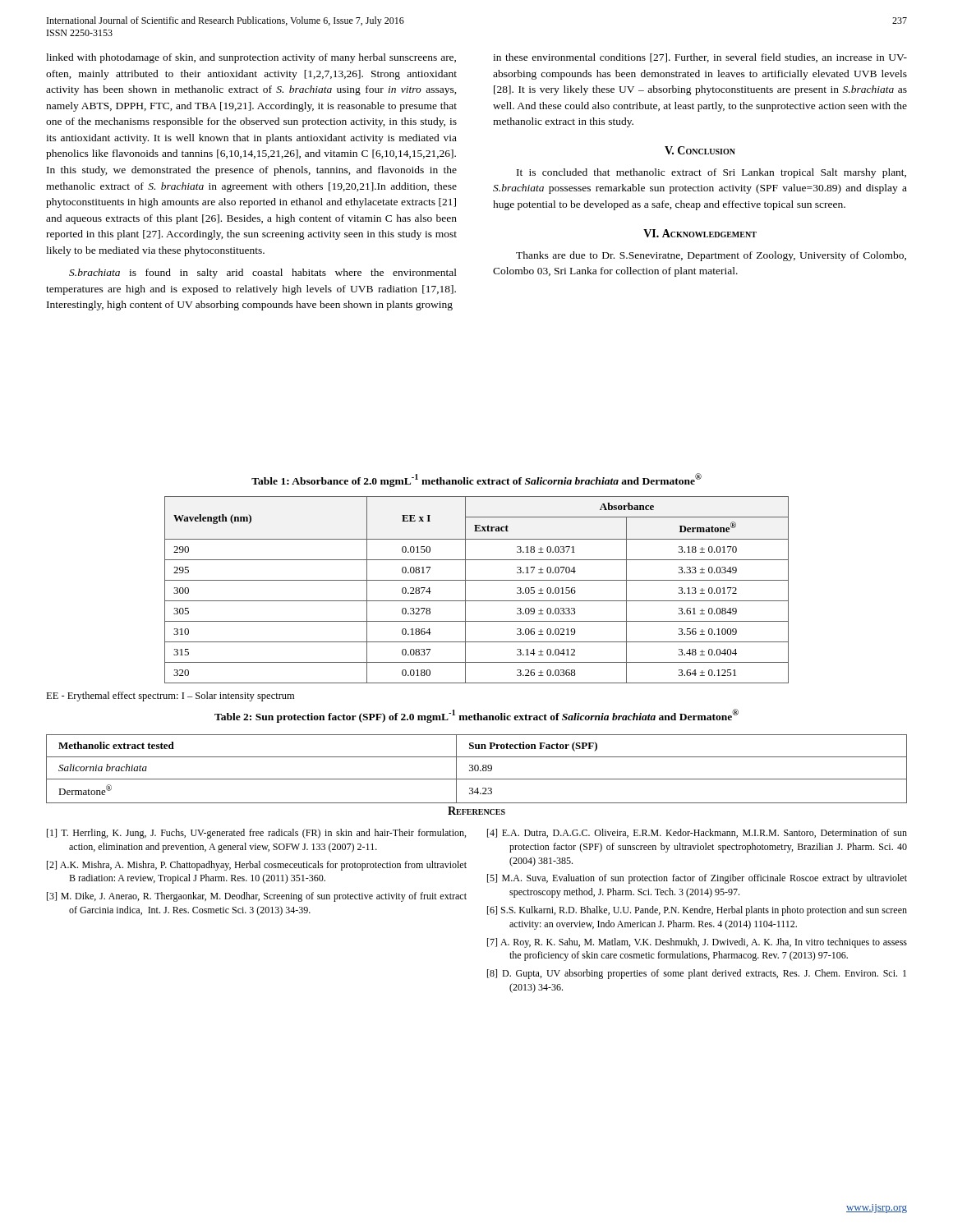Locate the block of text that opens with "[3] M. Dike,"

pos(256,903)
